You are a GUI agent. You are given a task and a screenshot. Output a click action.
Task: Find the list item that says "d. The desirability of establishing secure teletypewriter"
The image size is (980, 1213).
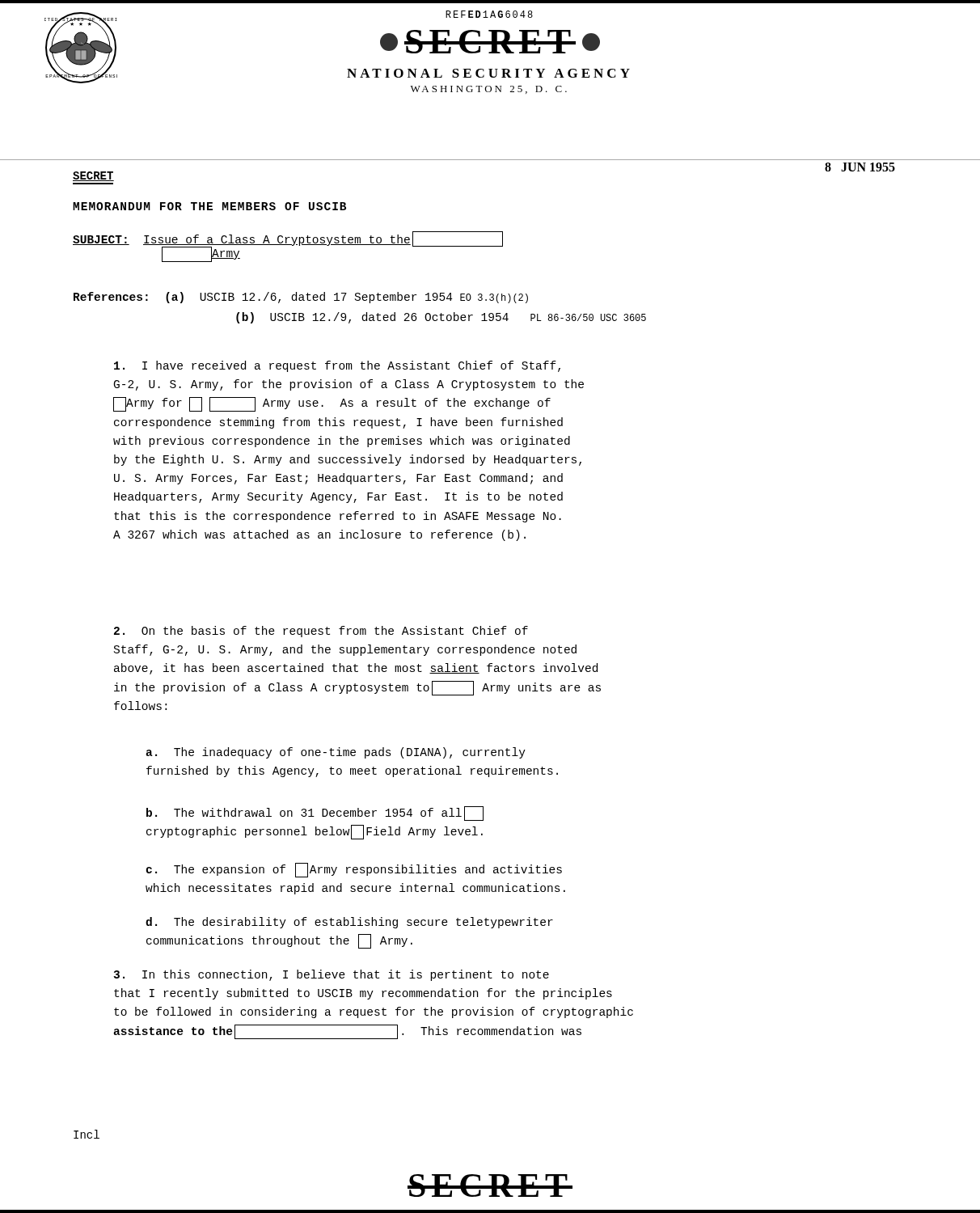point(526,932)
